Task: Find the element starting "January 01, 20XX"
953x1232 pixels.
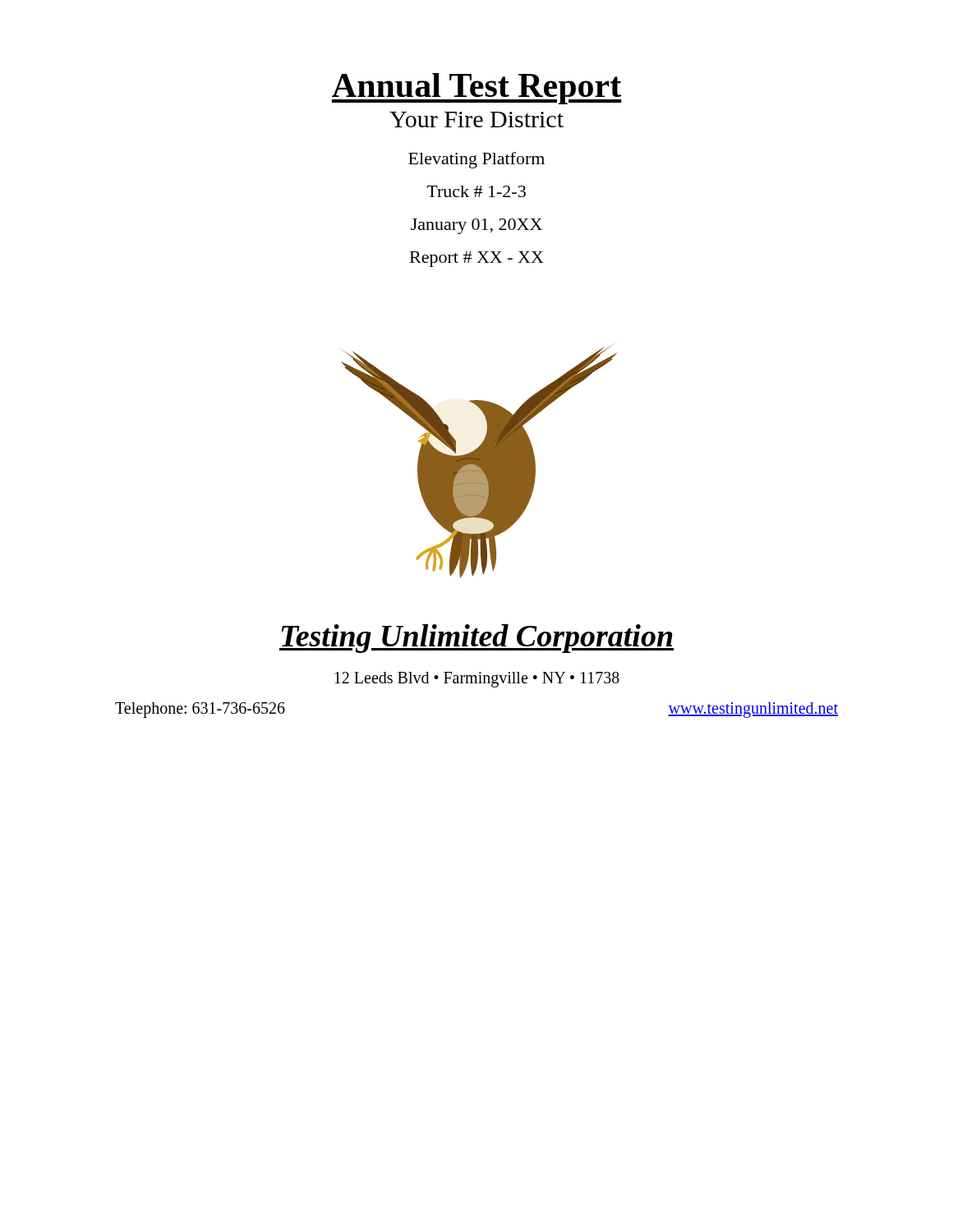Action: [x=476, y=224]
